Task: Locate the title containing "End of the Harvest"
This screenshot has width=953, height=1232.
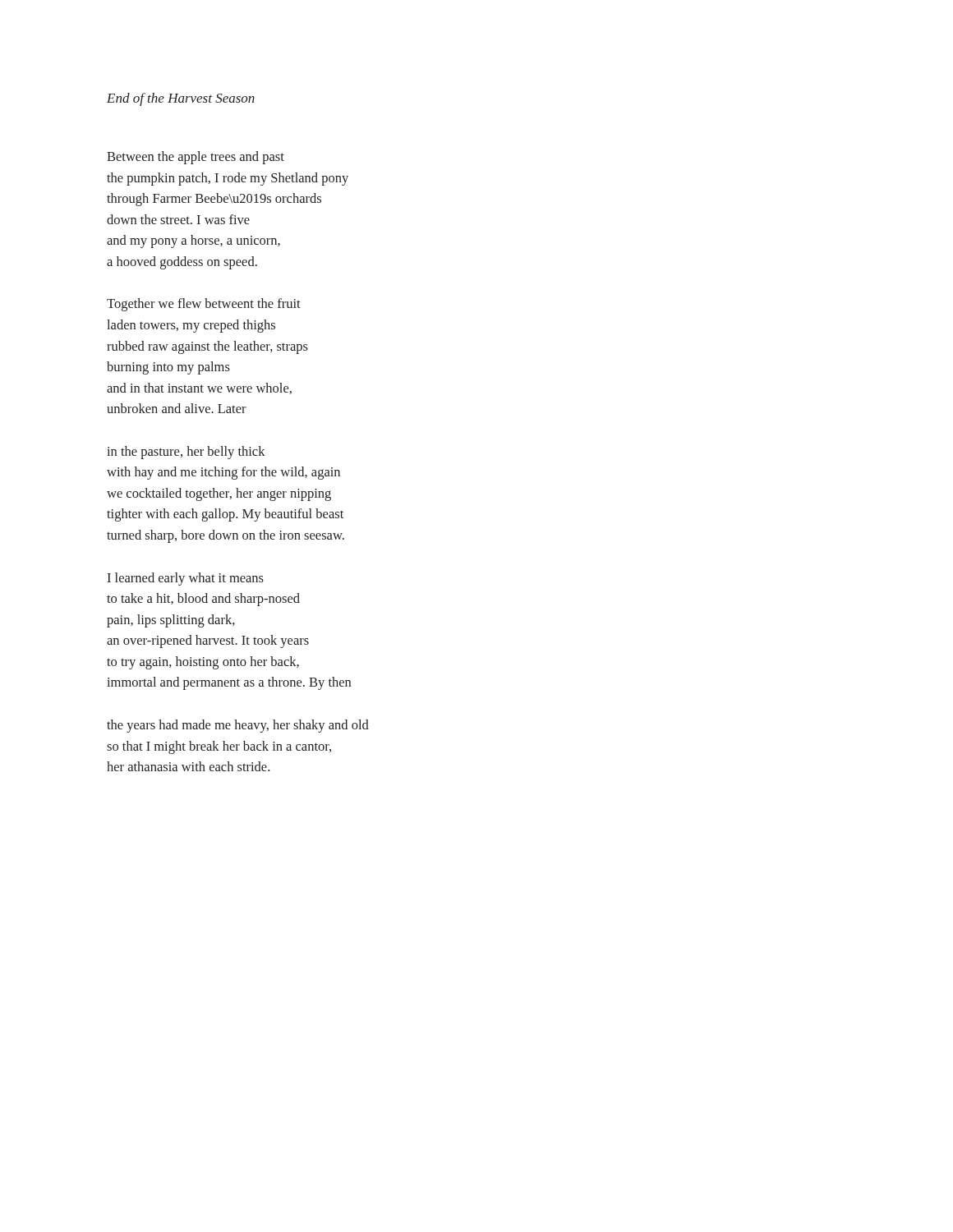Action: 181,98
